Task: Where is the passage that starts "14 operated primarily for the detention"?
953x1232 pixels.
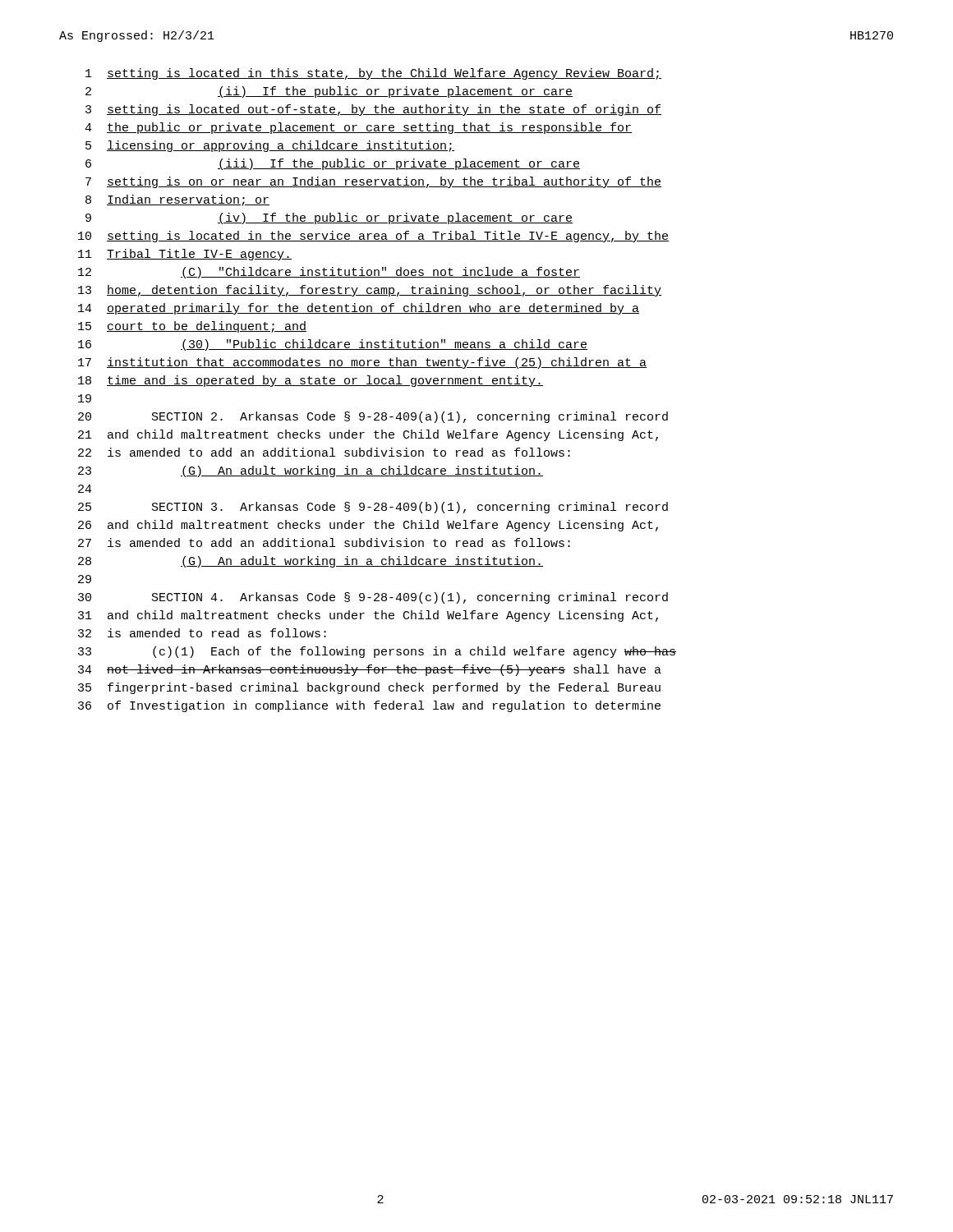Action: pyautogui.click(x=476, y=310)
